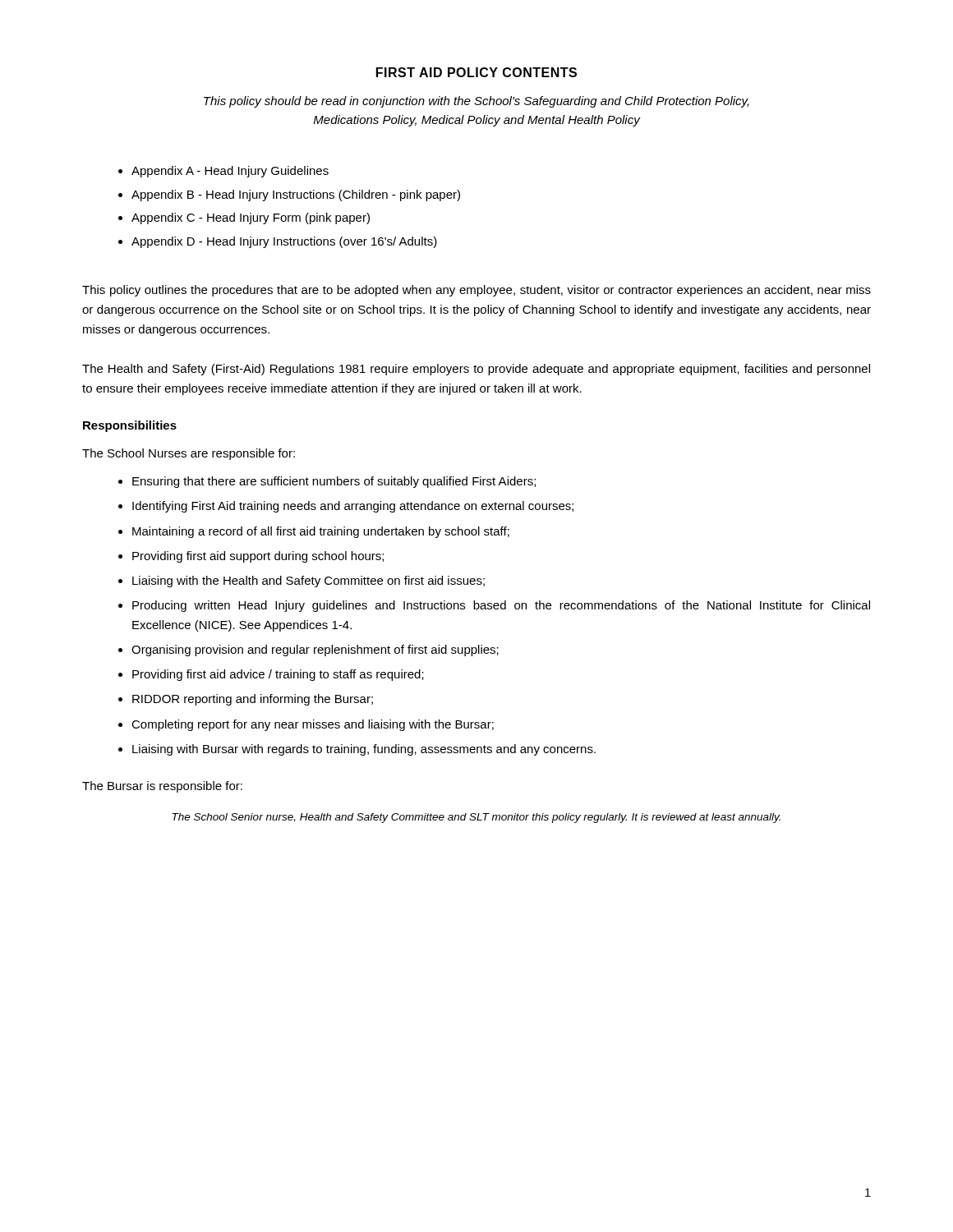This screenshot has height=1232, width=953.
Task: Point to the block starting "Organising provision and regular replenishment"
Action: (x=315, y=649)
